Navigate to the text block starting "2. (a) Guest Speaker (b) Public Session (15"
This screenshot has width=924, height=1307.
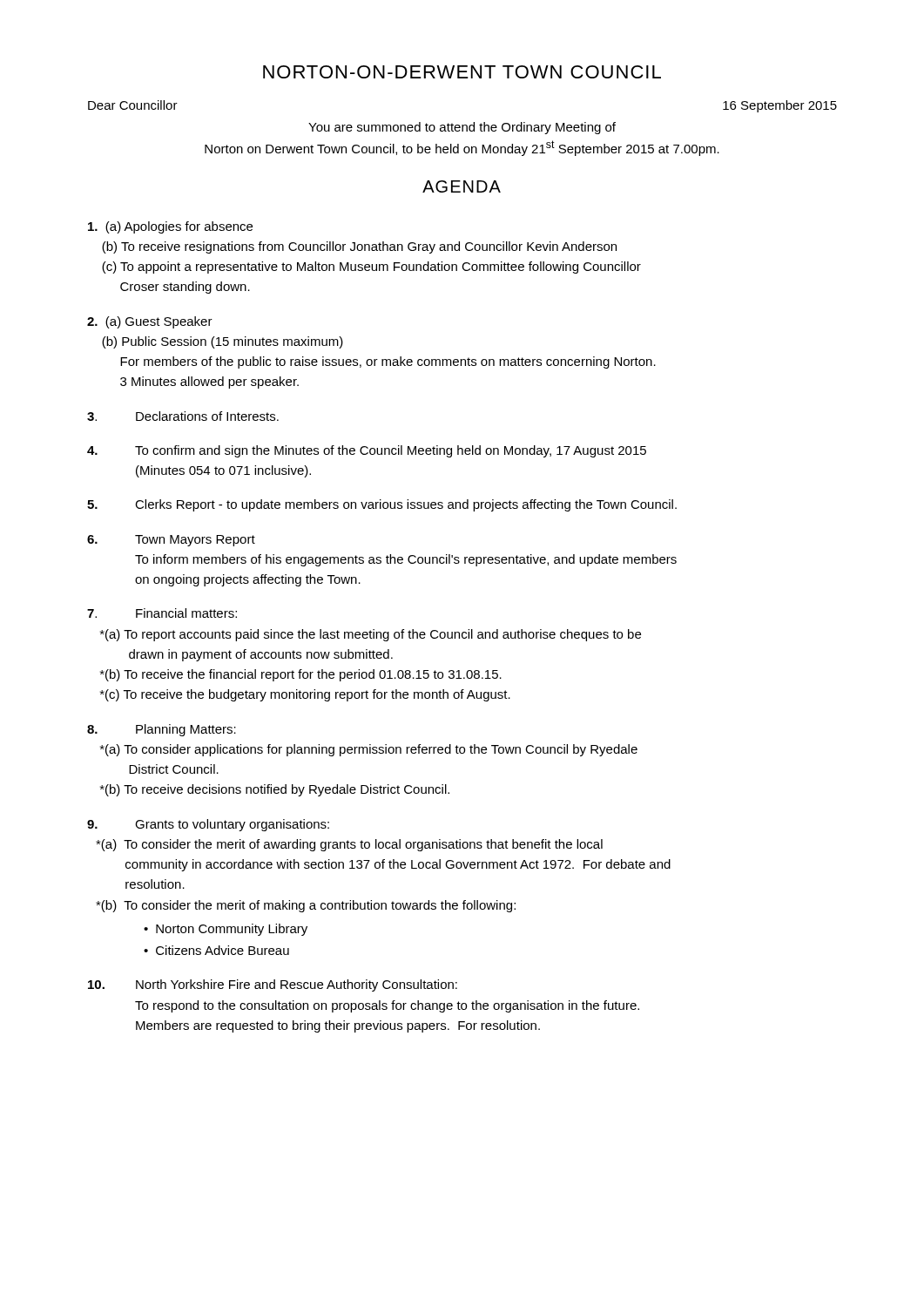372,351
